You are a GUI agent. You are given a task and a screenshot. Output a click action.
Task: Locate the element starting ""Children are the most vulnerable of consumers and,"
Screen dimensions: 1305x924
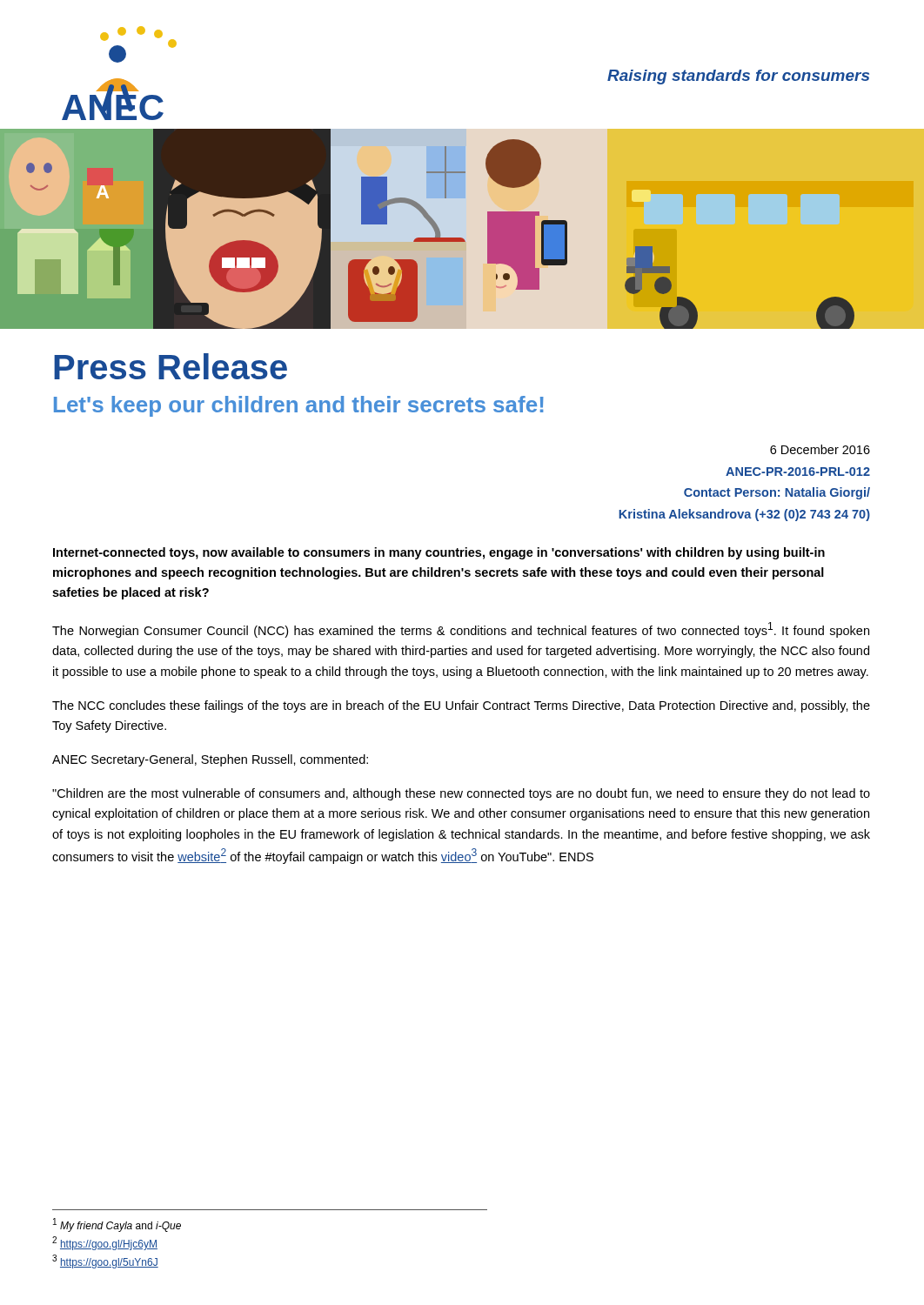tap(461, 825)
